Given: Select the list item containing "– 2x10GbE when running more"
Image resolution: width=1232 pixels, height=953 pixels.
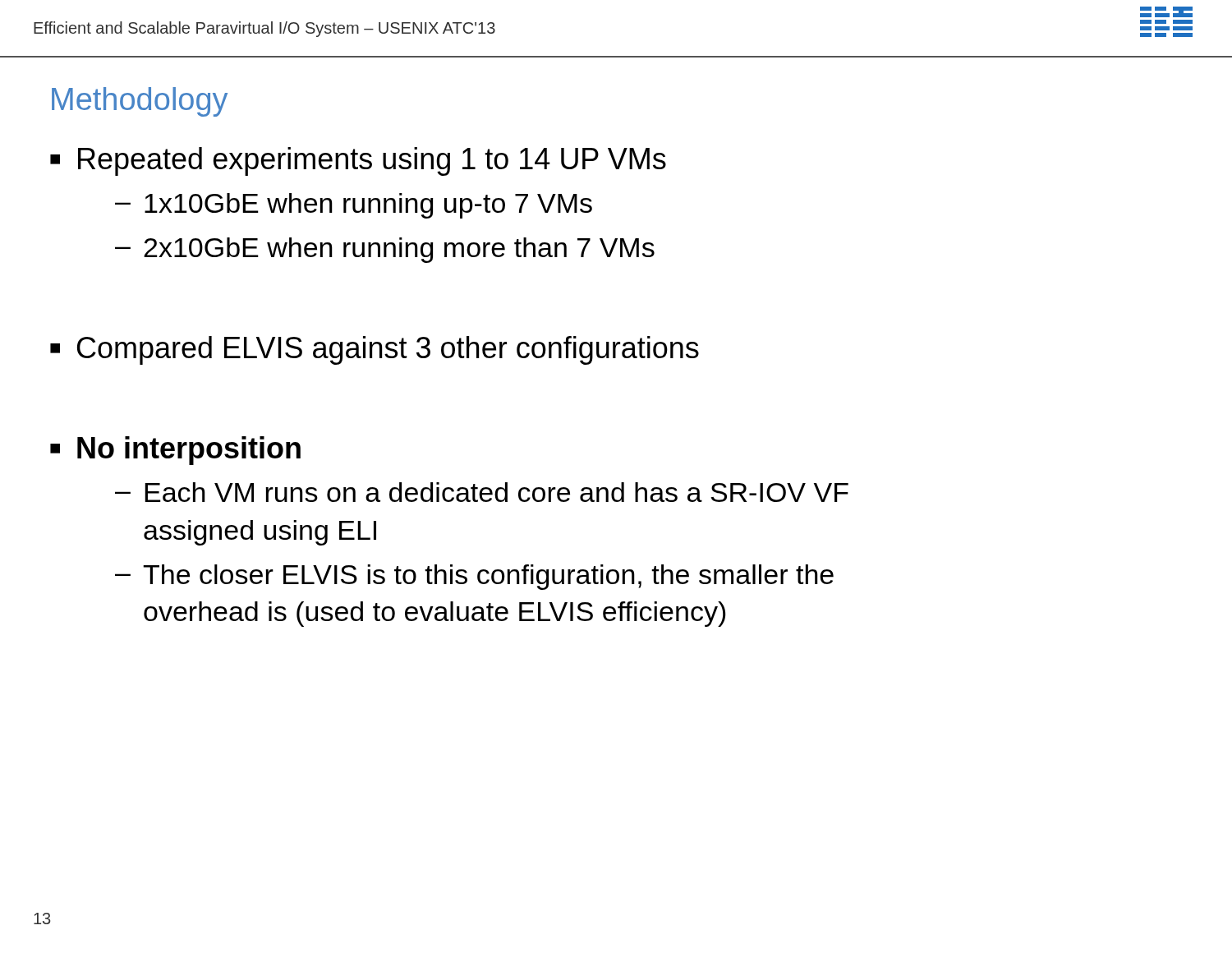Looking at the screenshot, I should (x=649, y=248).
